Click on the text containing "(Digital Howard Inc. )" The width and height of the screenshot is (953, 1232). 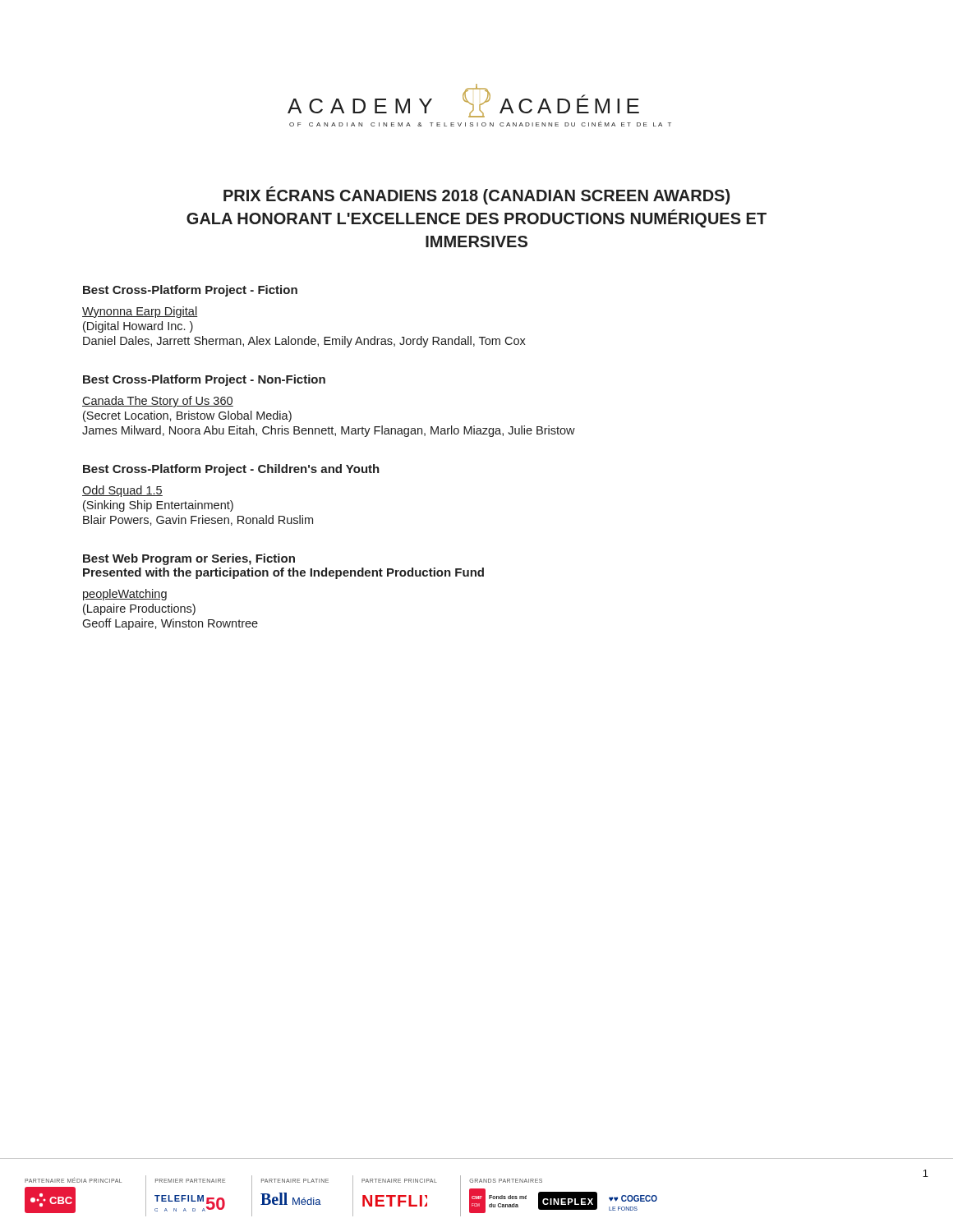[x=138, y=326]
